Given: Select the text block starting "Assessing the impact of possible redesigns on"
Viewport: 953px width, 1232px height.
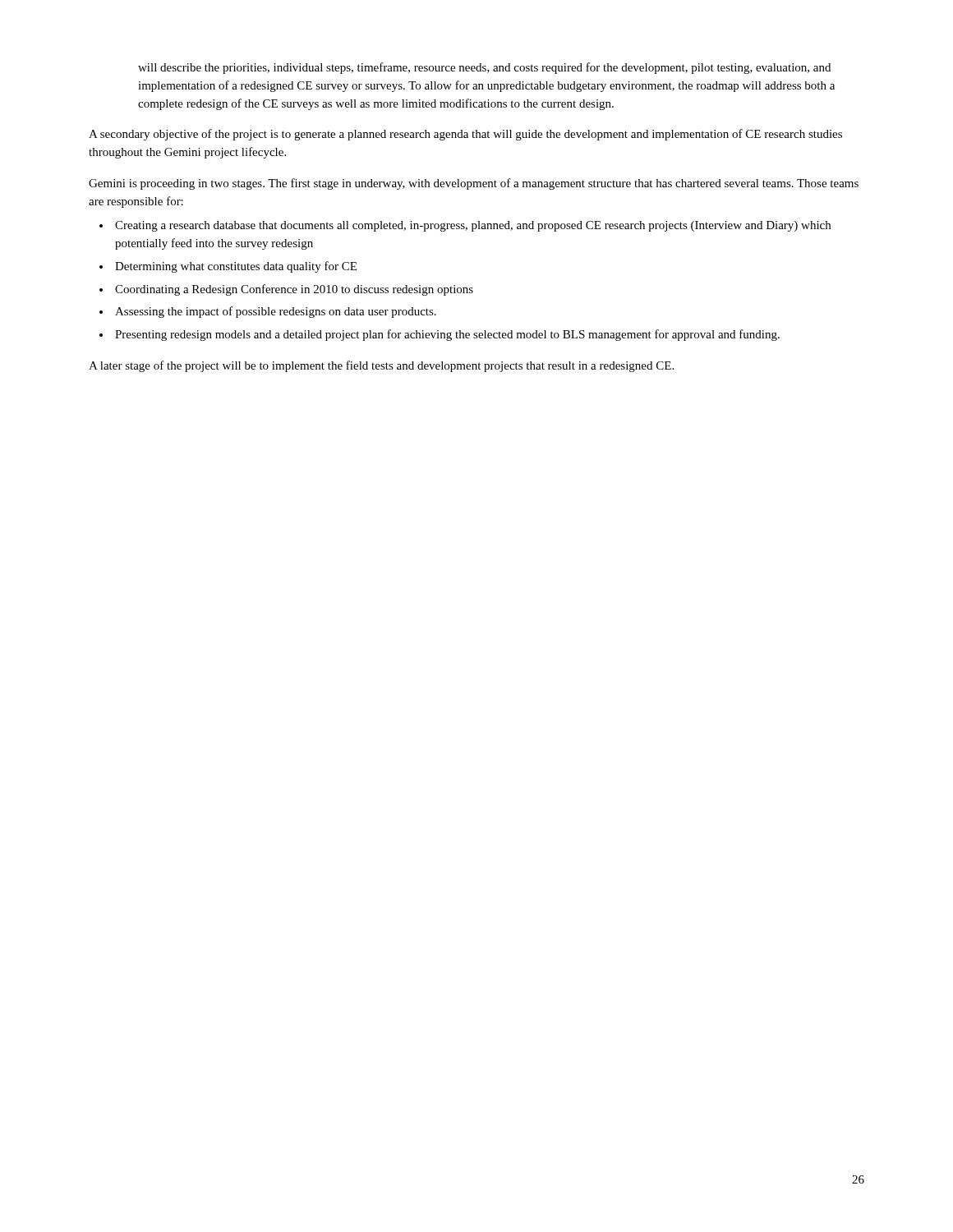Looking at the screenshot, I should pyautogui.click(x=276, y=312).
